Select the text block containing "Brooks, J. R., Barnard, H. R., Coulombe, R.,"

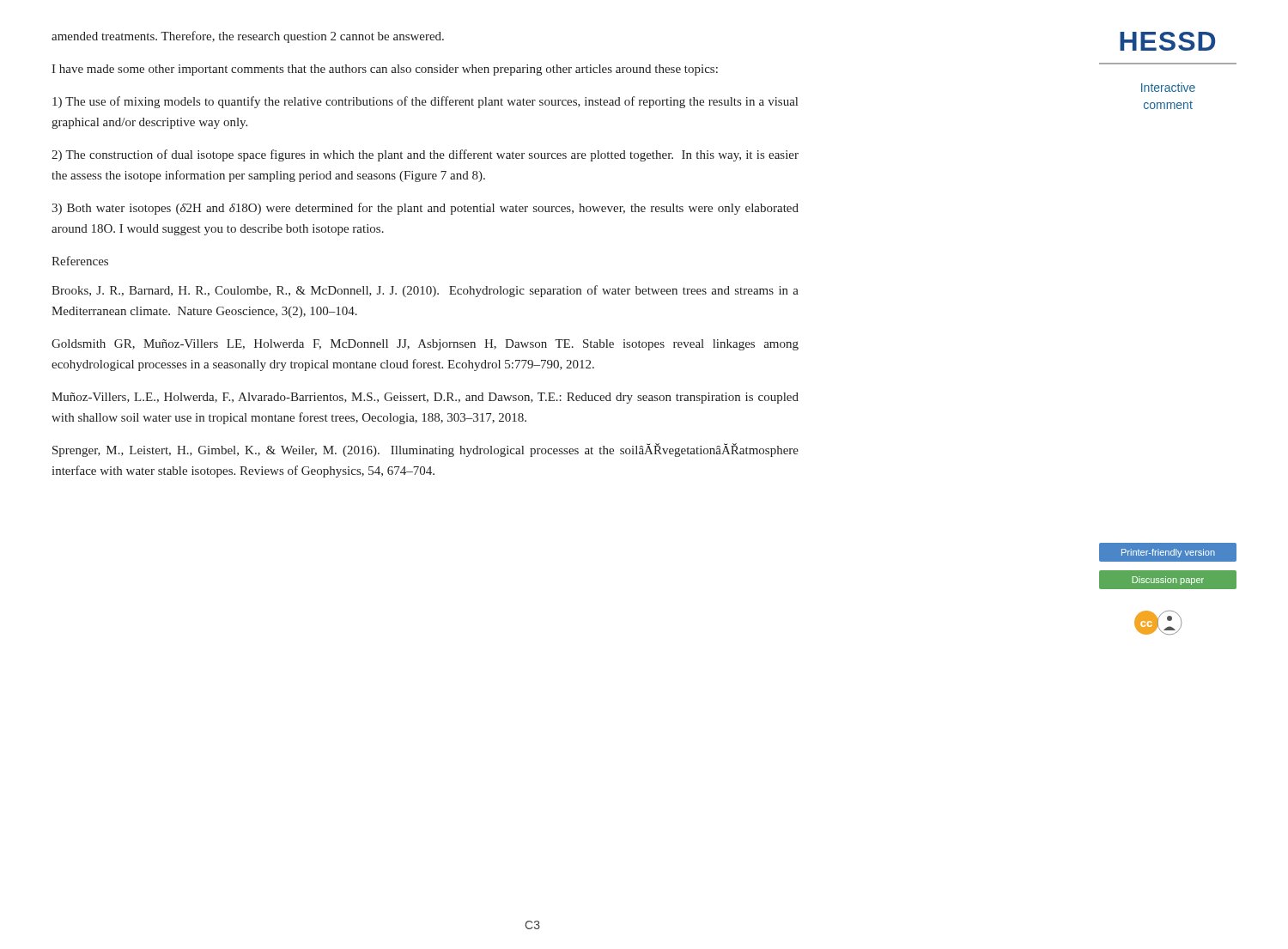tap(425, 301)
